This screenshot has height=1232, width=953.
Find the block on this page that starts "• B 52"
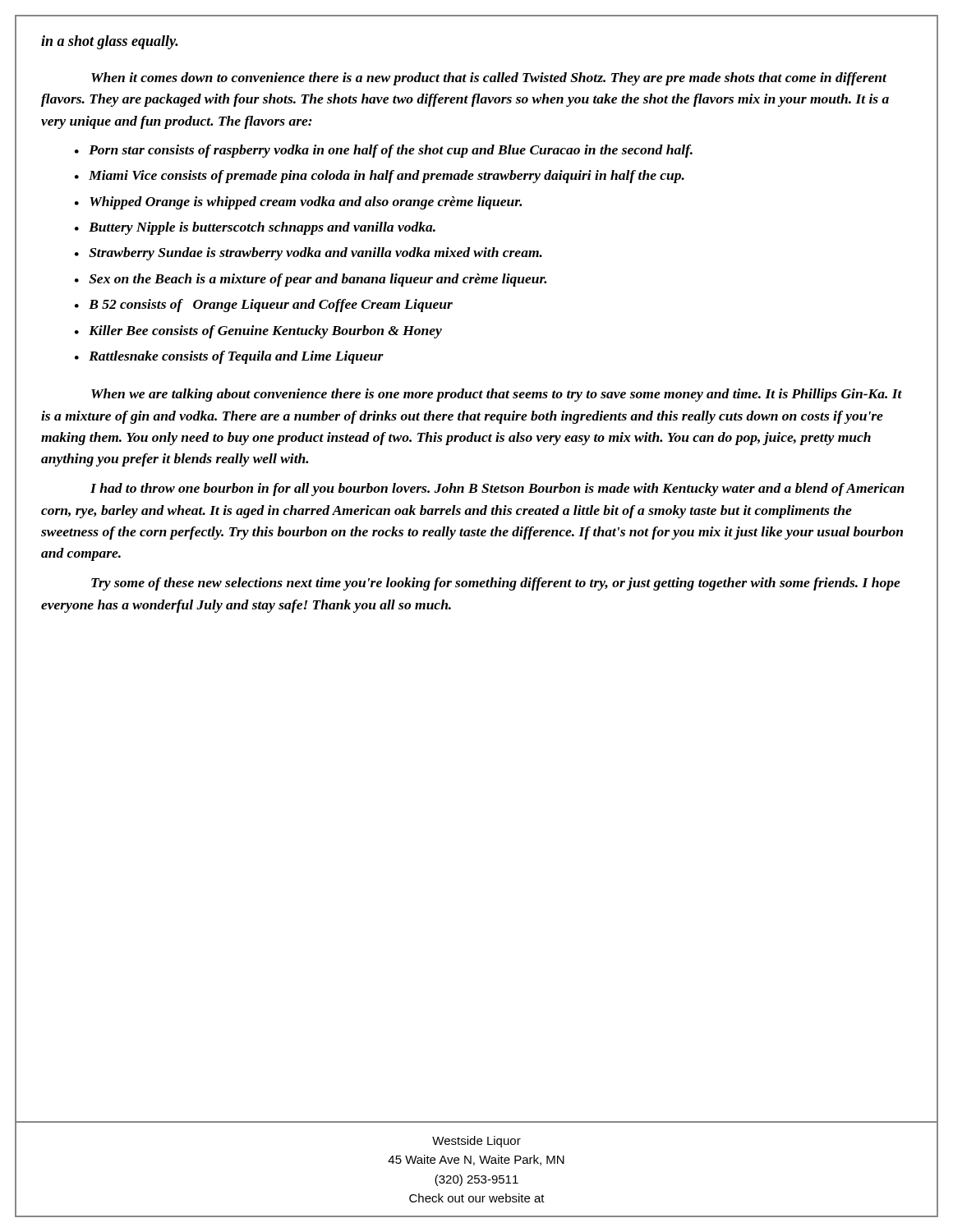[264, 306]
